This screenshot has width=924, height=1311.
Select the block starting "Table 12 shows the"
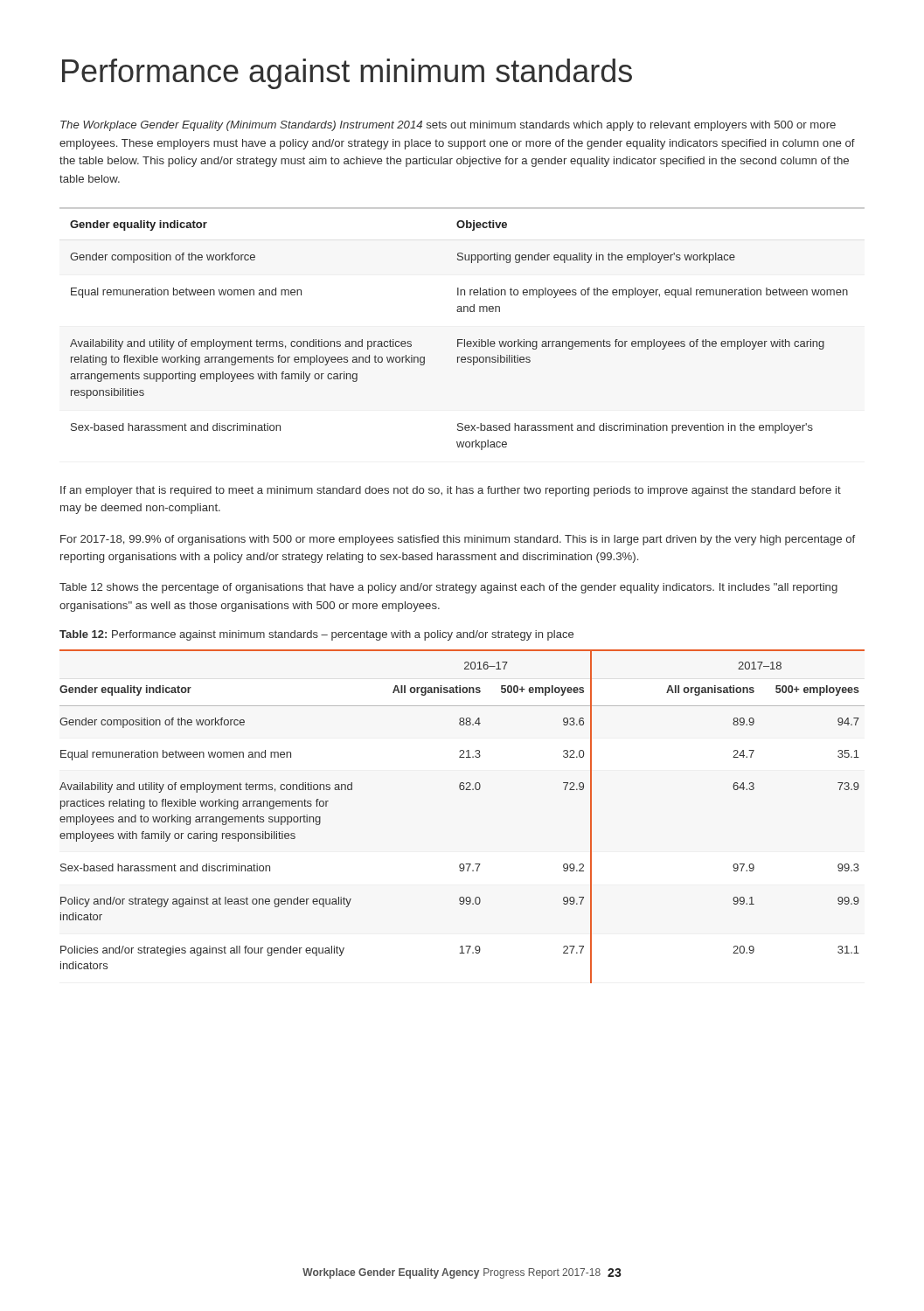click(462, 597)
